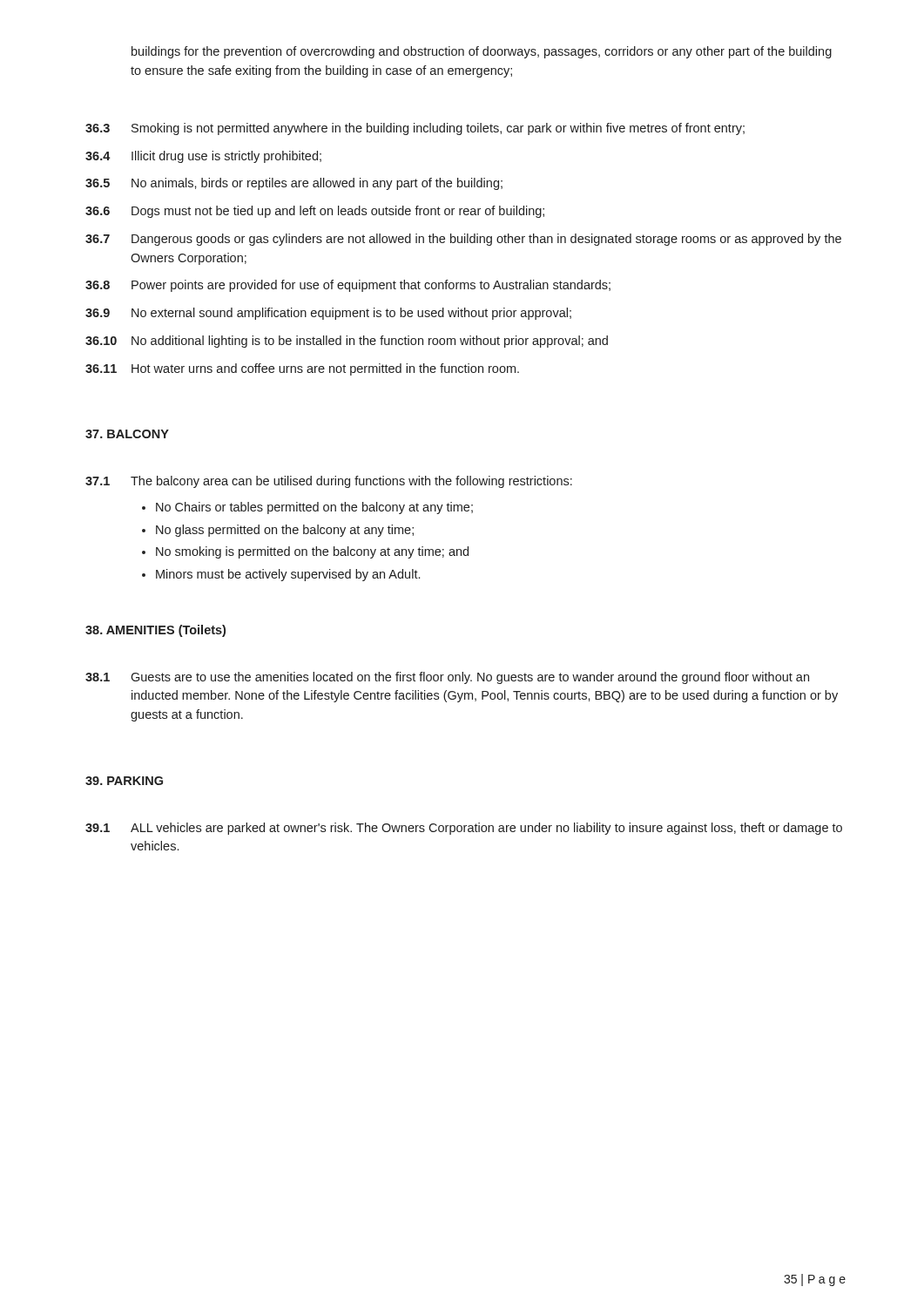
Task: Click the passage that begins "36.5 No animals, birds or"
Action: [466, 184]
